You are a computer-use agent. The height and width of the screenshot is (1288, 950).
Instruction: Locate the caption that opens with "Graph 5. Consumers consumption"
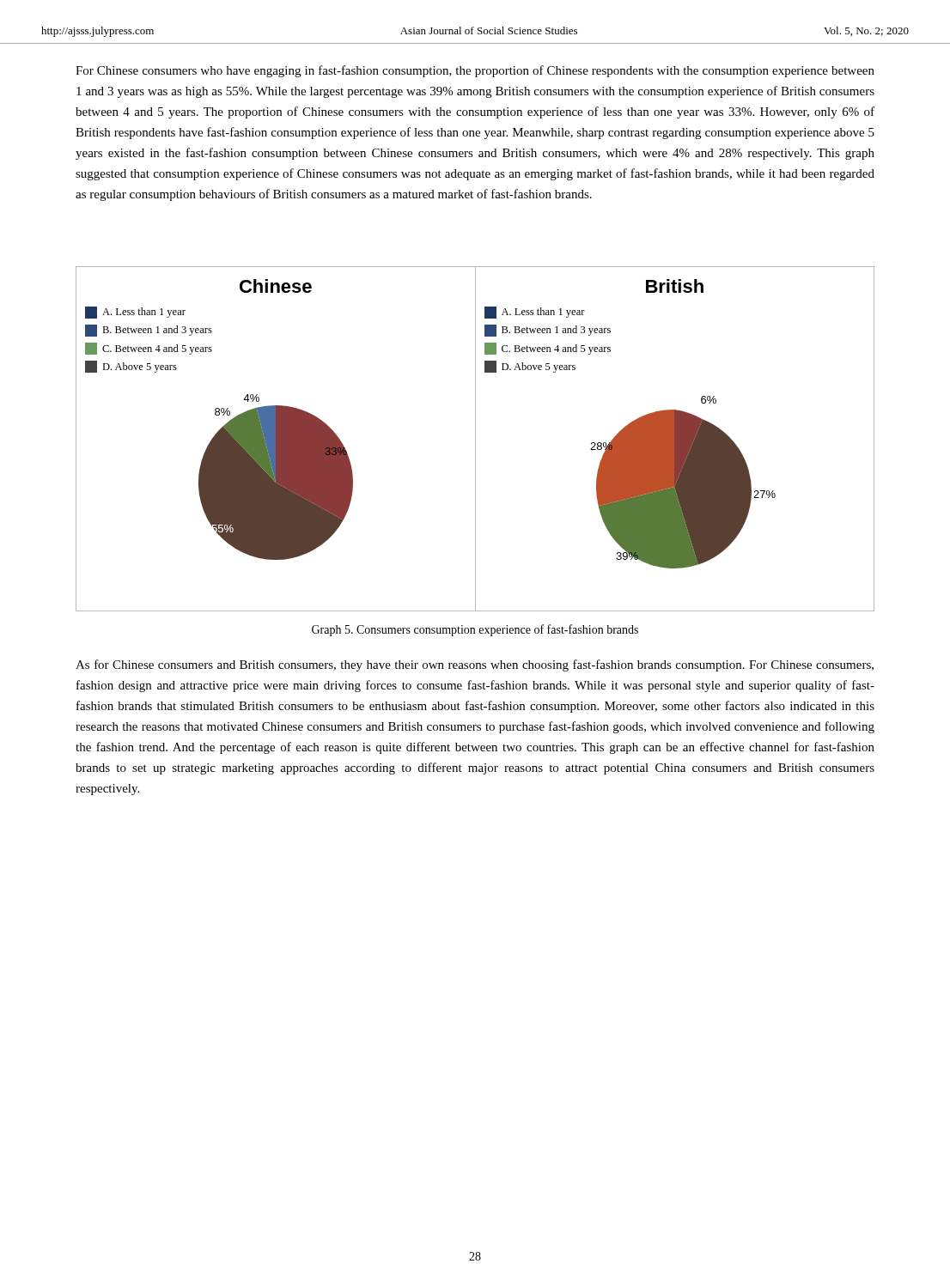pyautogui.click(x=475, y=630)
